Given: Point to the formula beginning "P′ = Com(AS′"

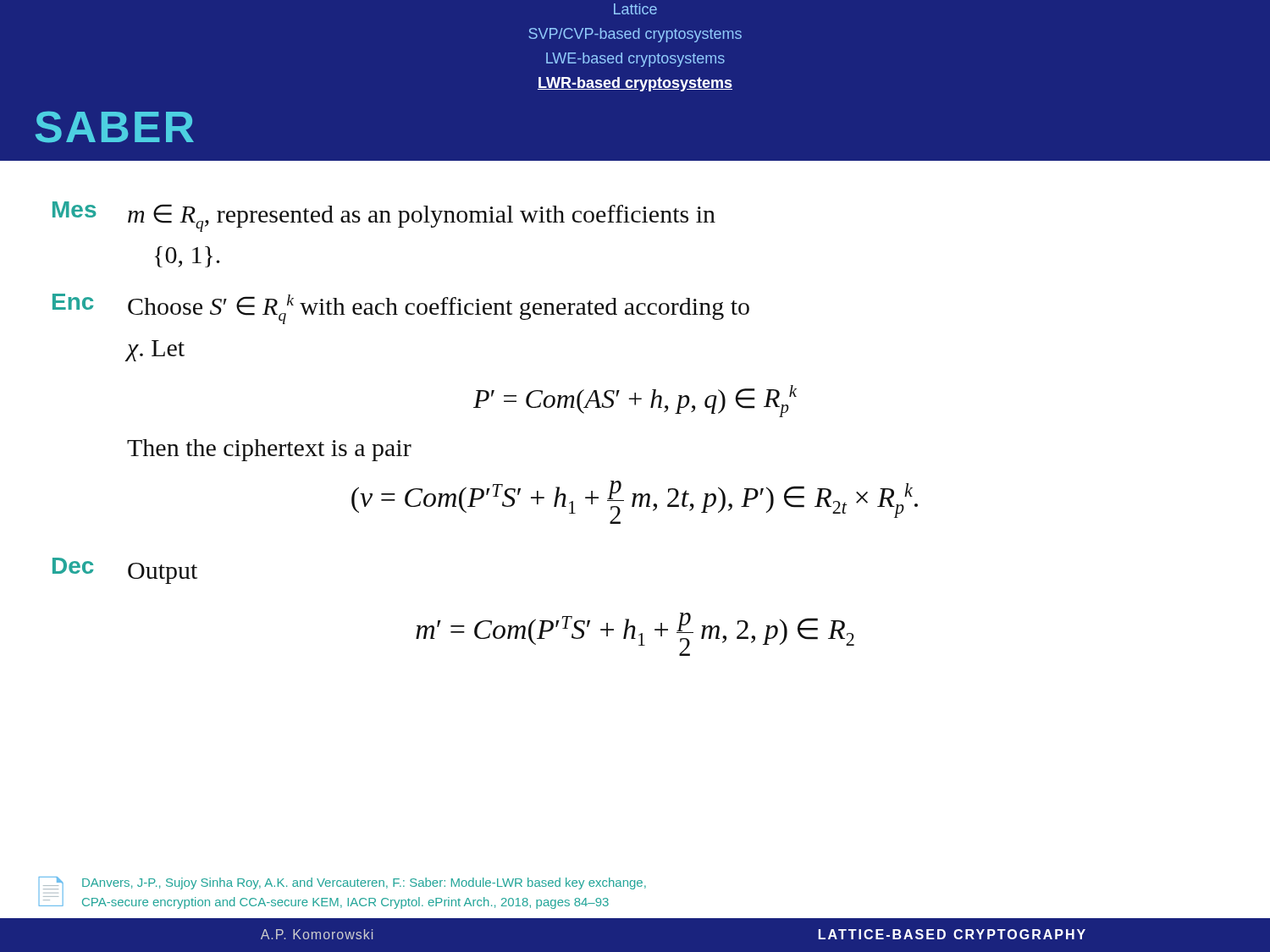Looking at the screenshot, I should (635, 399).
